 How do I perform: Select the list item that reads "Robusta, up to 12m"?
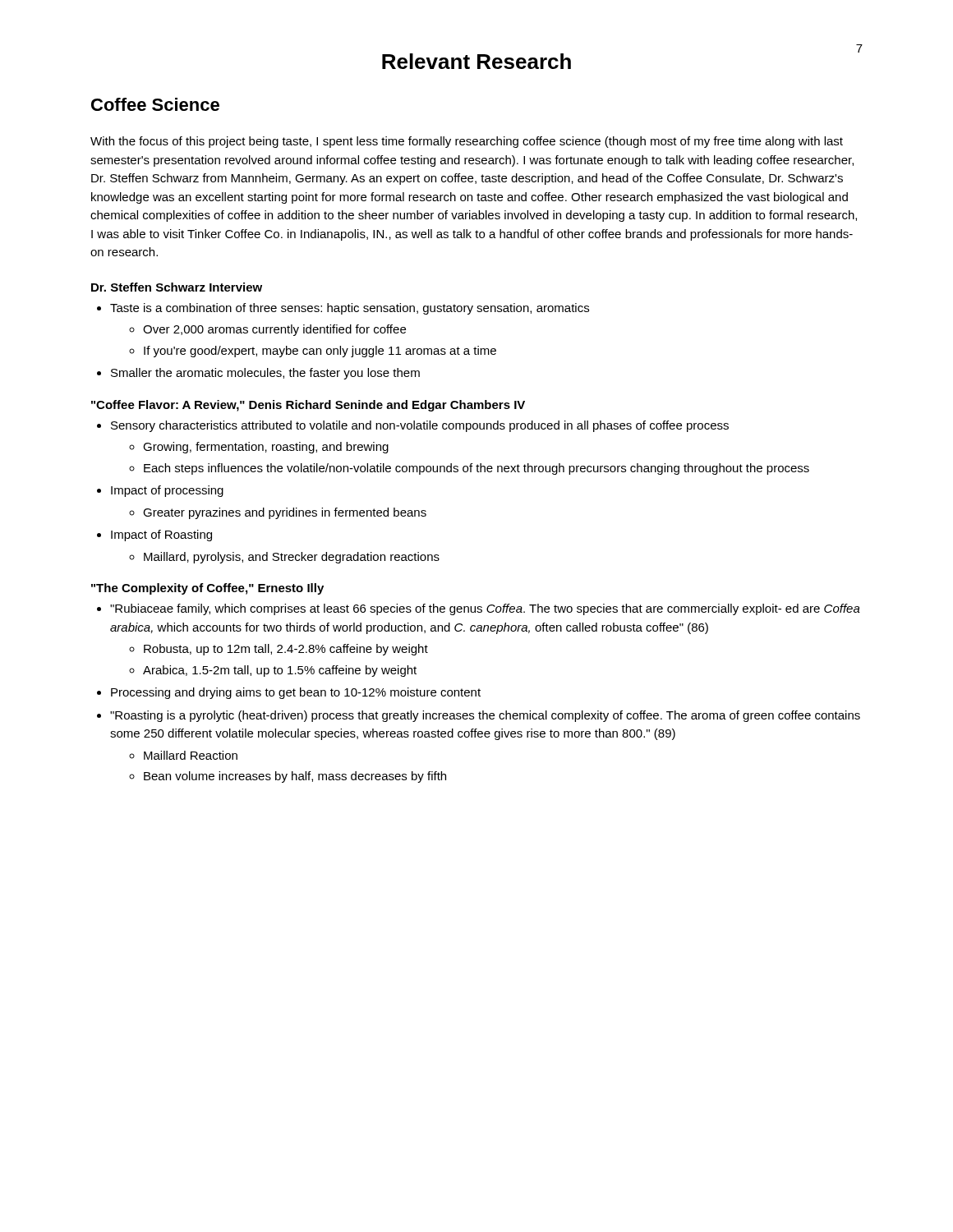(x=286, y=650)
